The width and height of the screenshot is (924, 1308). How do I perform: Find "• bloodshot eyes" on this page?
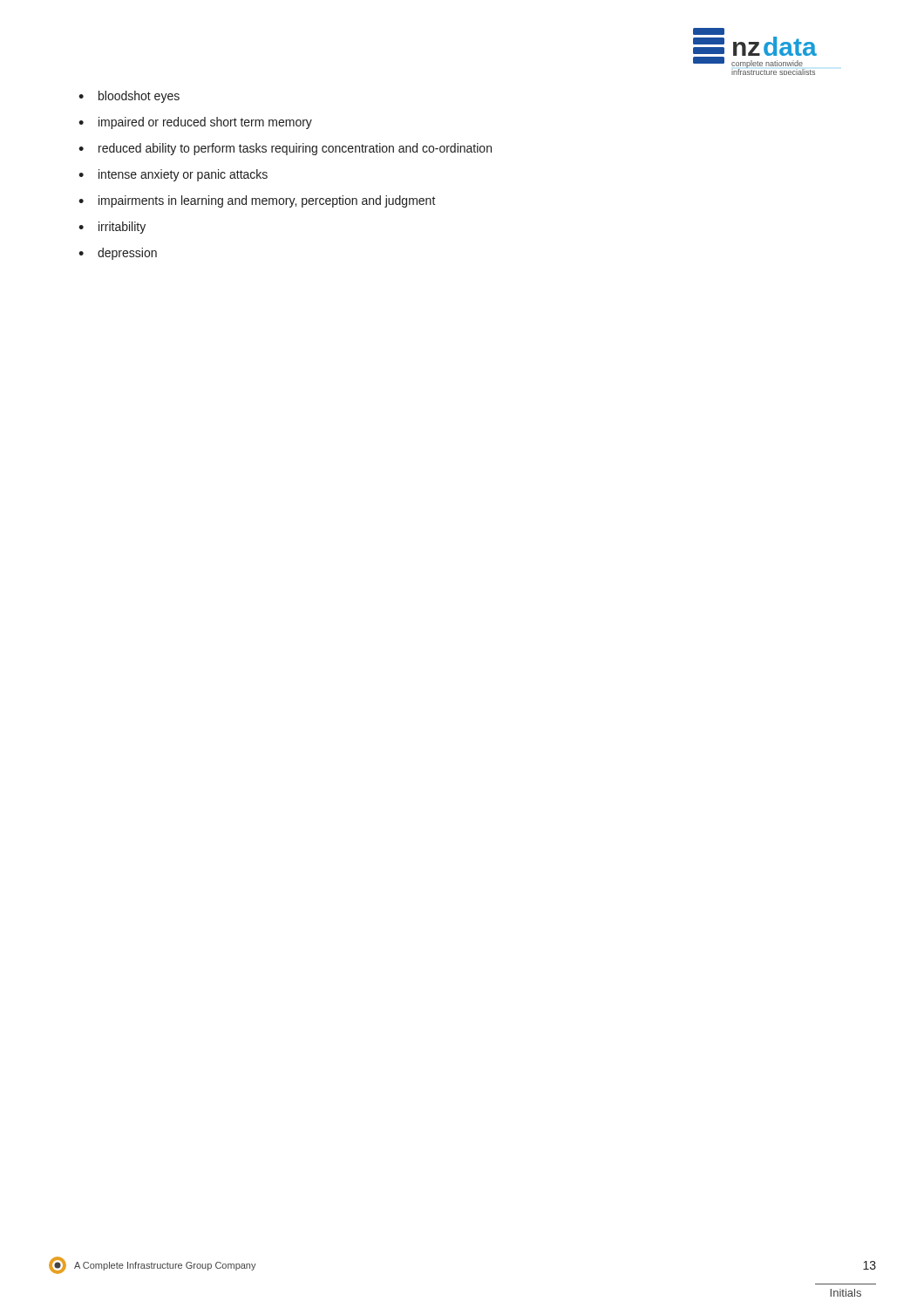[129, 98]
